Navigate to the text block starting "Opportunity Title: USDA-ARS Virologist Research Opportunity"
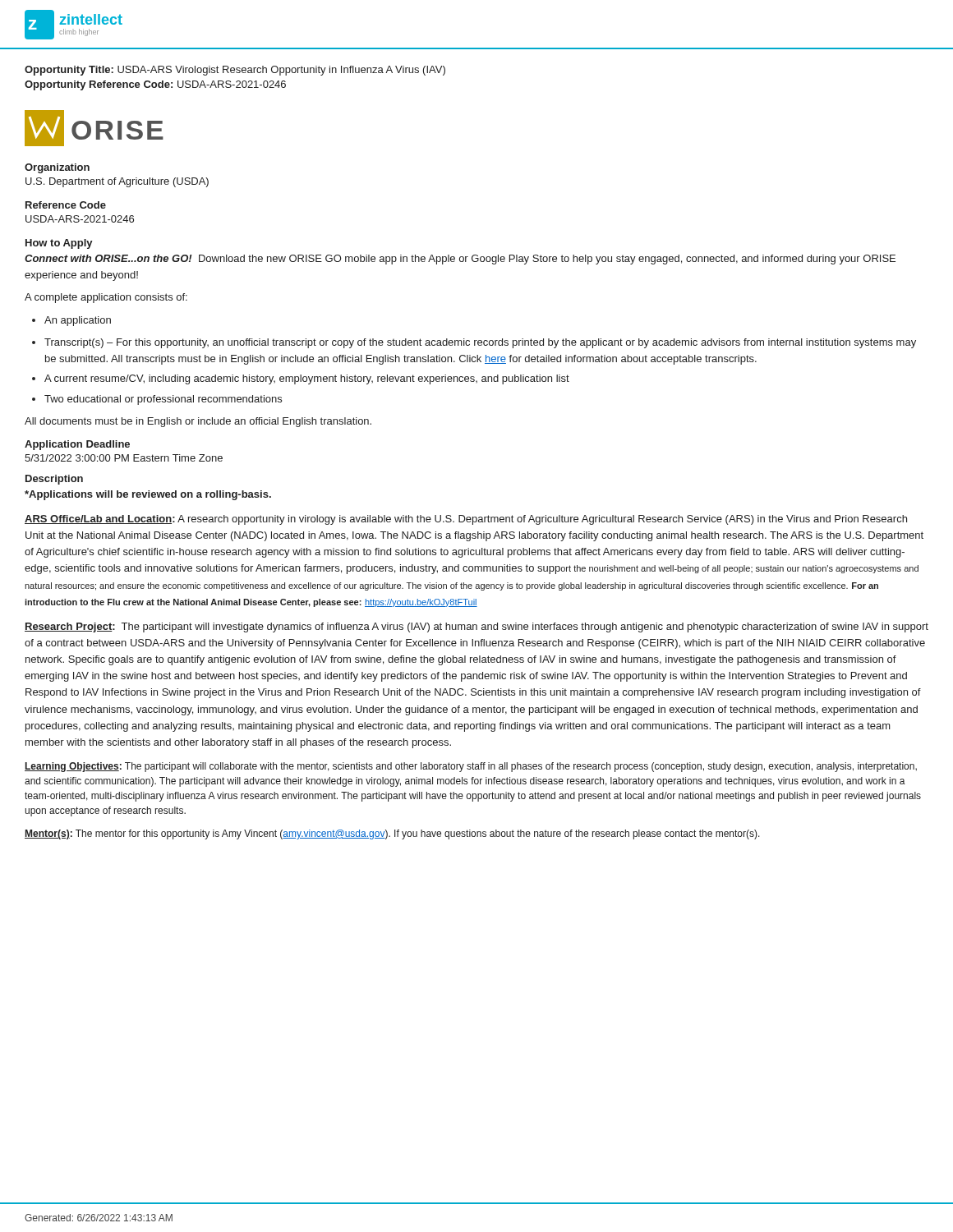This screenshot has height=1232, width=953. (x=235, y=77)
